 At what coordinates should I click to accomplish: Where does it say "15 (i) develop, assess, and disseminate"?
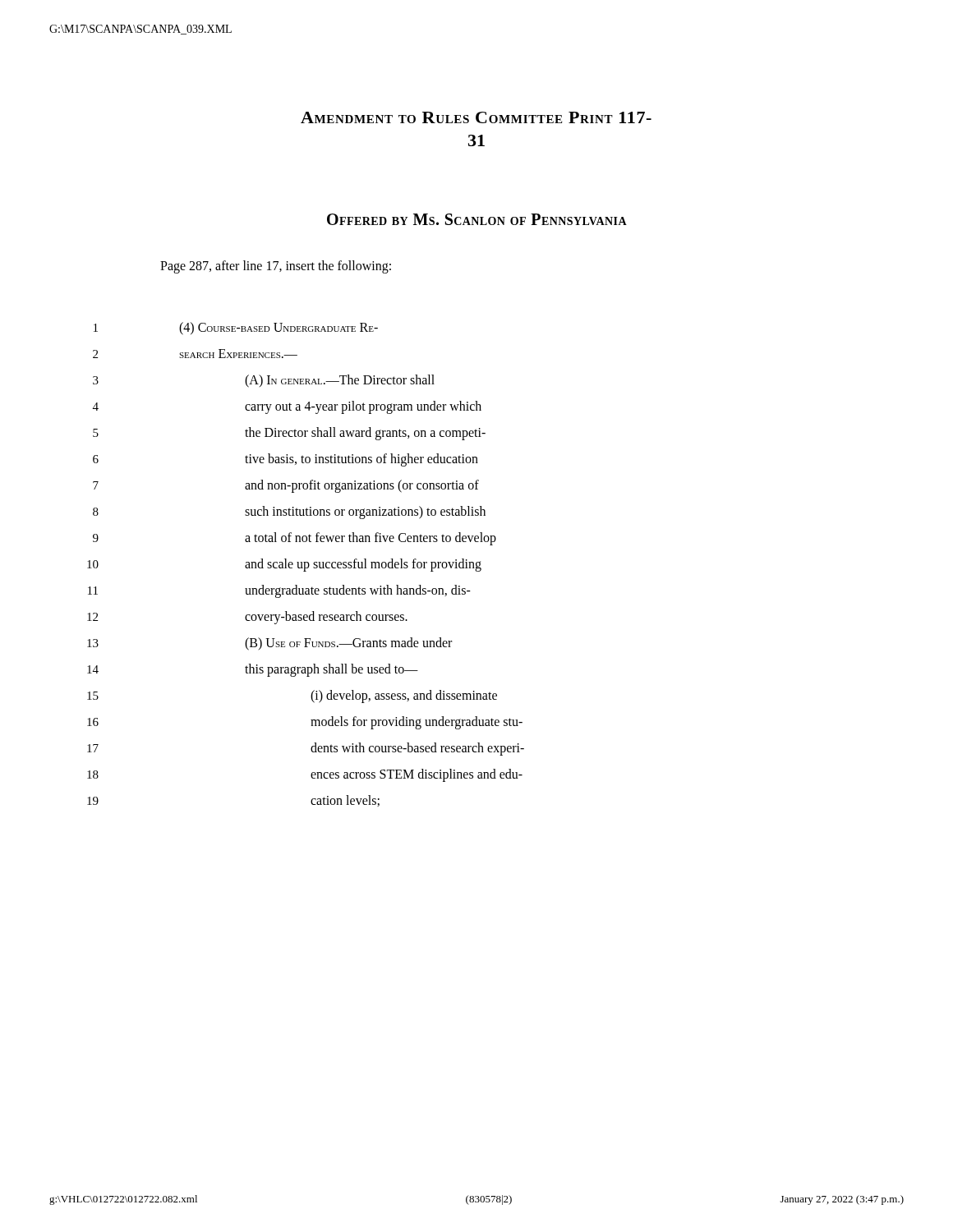tap(485, 696)
